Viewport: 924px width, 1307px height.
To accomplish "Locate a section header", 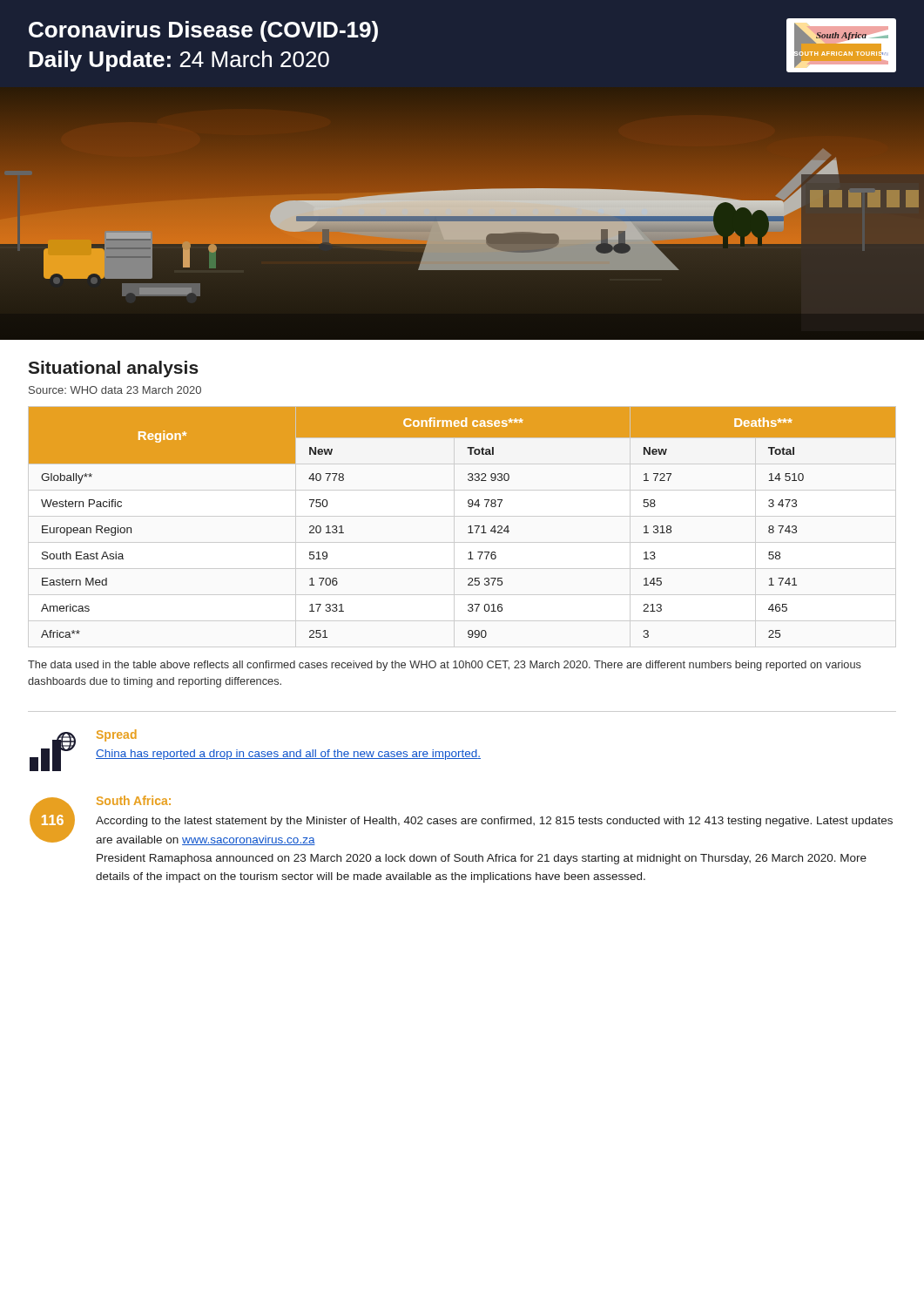I will pyautogui.click(x=113, y=367).
